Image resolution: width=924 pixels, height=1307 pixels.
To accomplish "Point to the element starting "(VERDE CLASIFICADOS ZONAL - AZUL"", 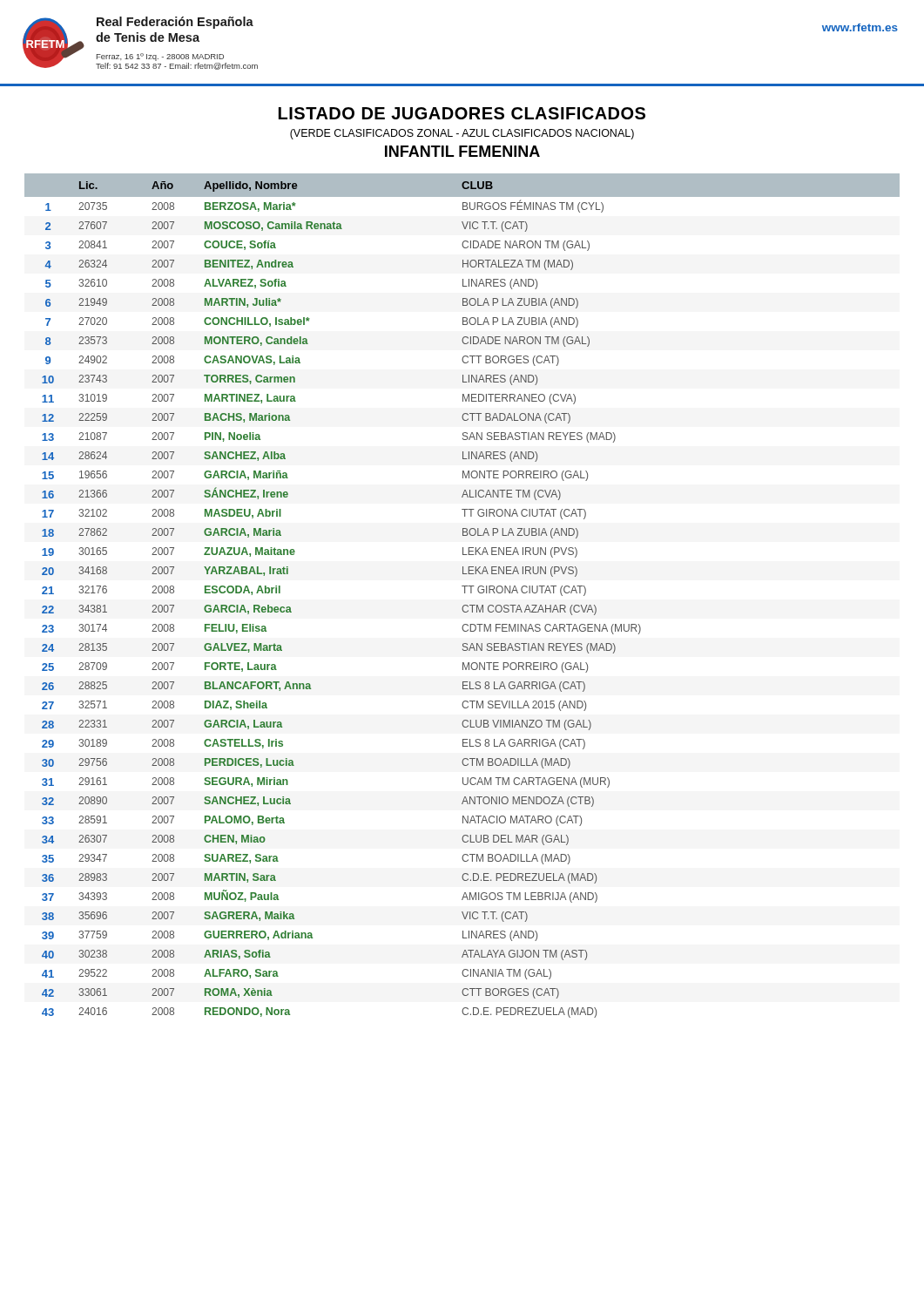I will (x=462, y=133).
